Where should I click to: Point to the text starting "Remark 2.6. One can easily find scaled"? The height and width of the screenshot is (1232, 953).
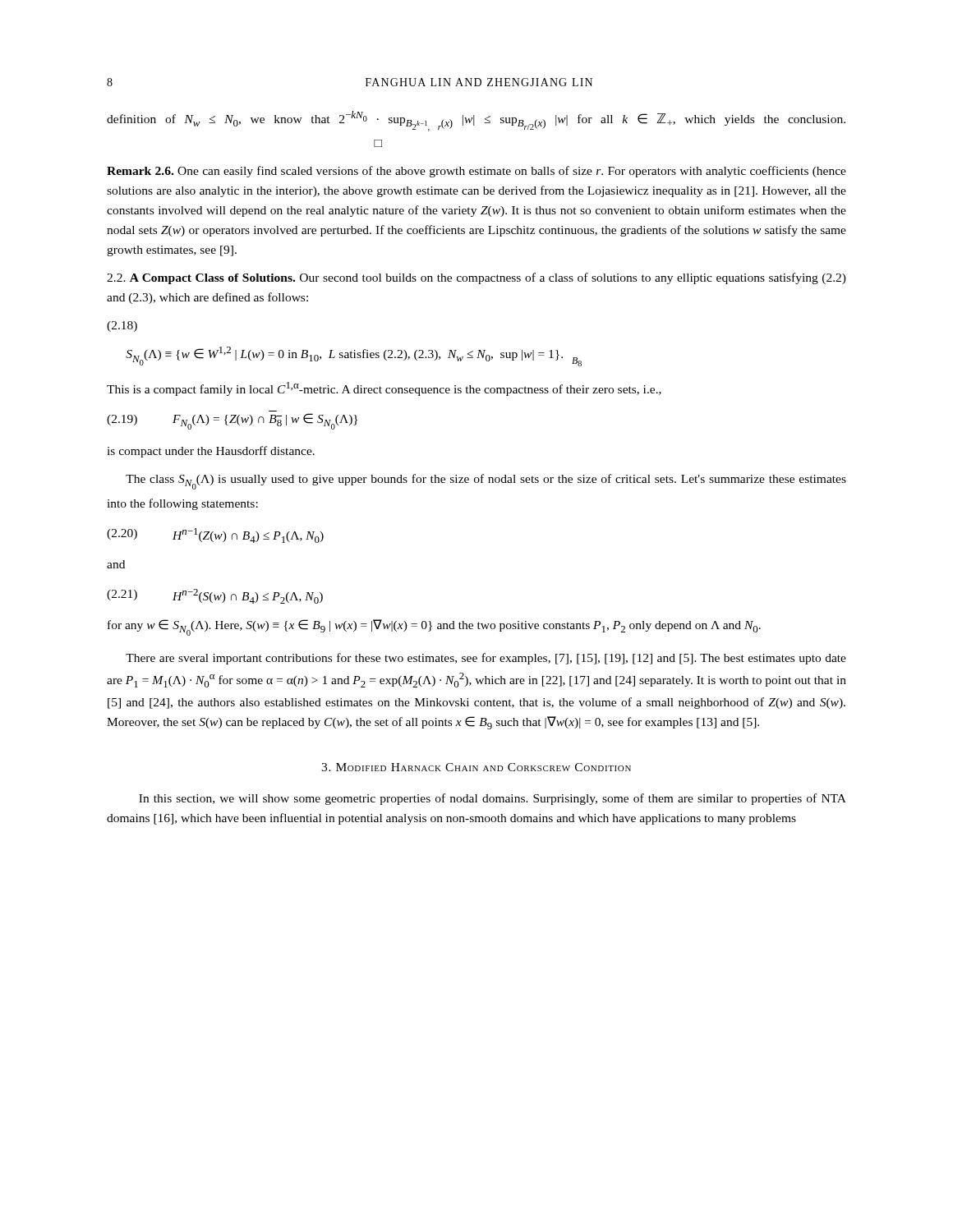click(x=476, y=210)
